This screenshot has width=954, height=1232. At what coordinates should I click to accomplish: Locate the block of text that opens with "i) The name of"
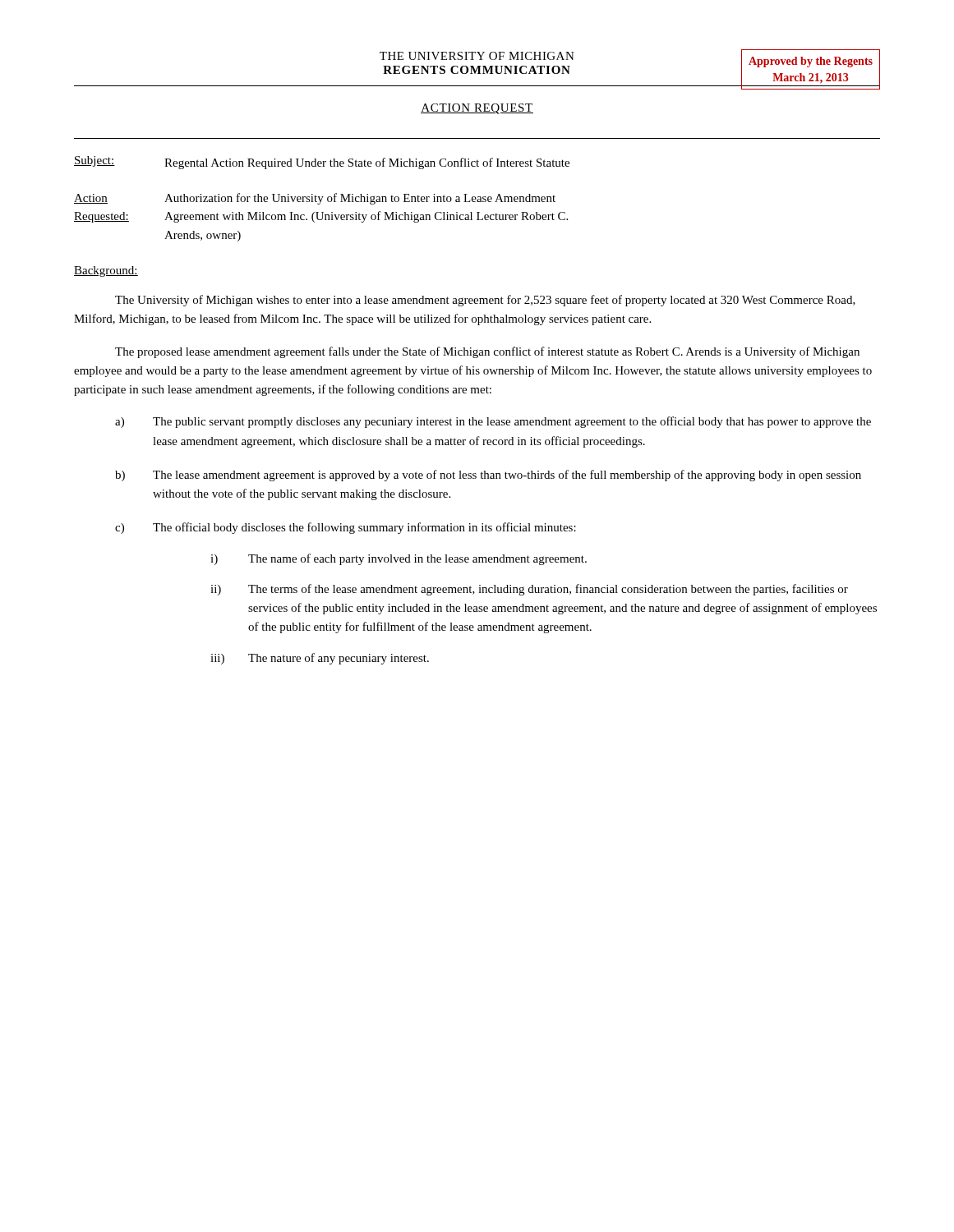click(516, 559)
